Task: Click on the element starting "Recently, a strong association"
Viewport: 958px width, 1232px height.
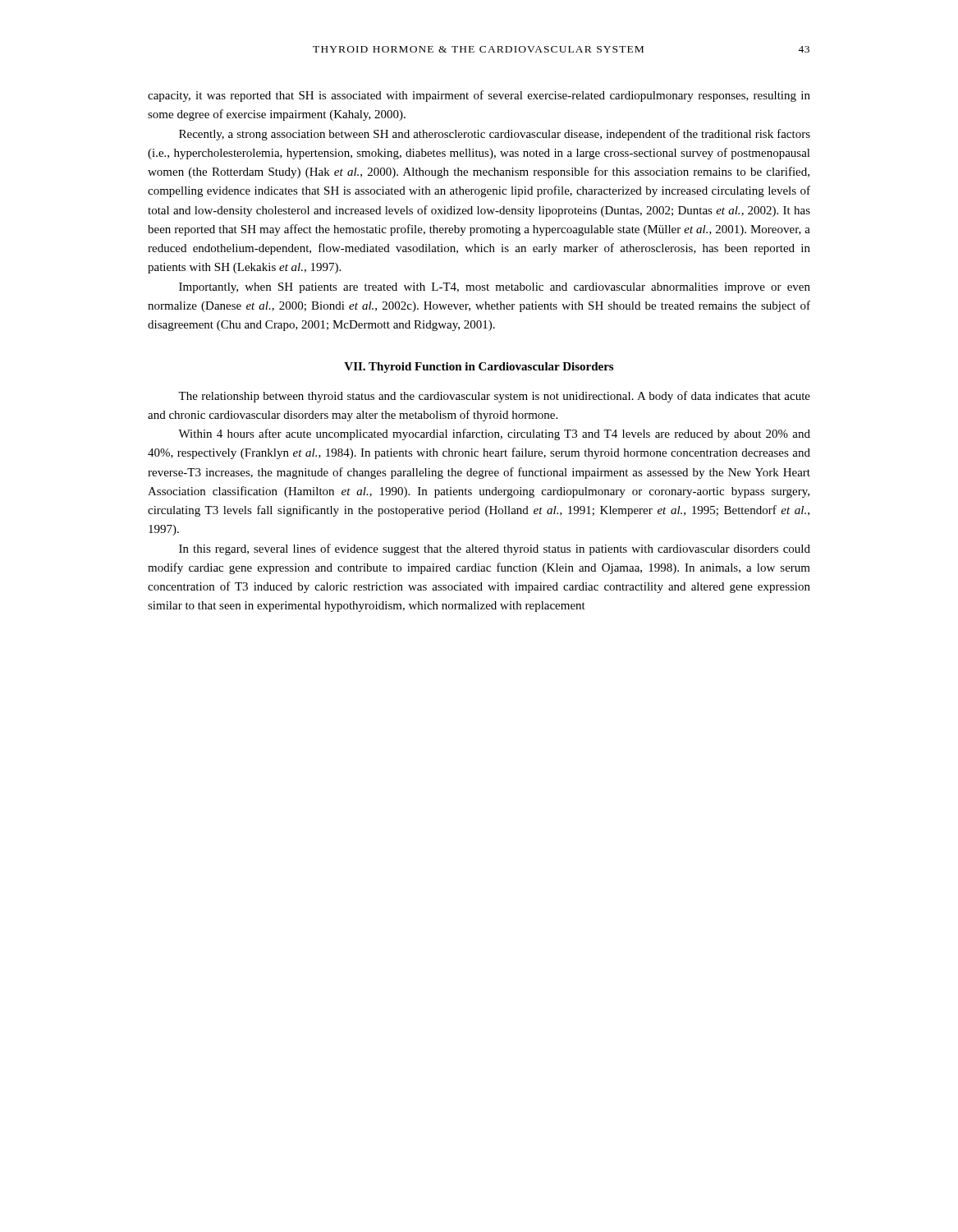Action: [x=479, y=201]
